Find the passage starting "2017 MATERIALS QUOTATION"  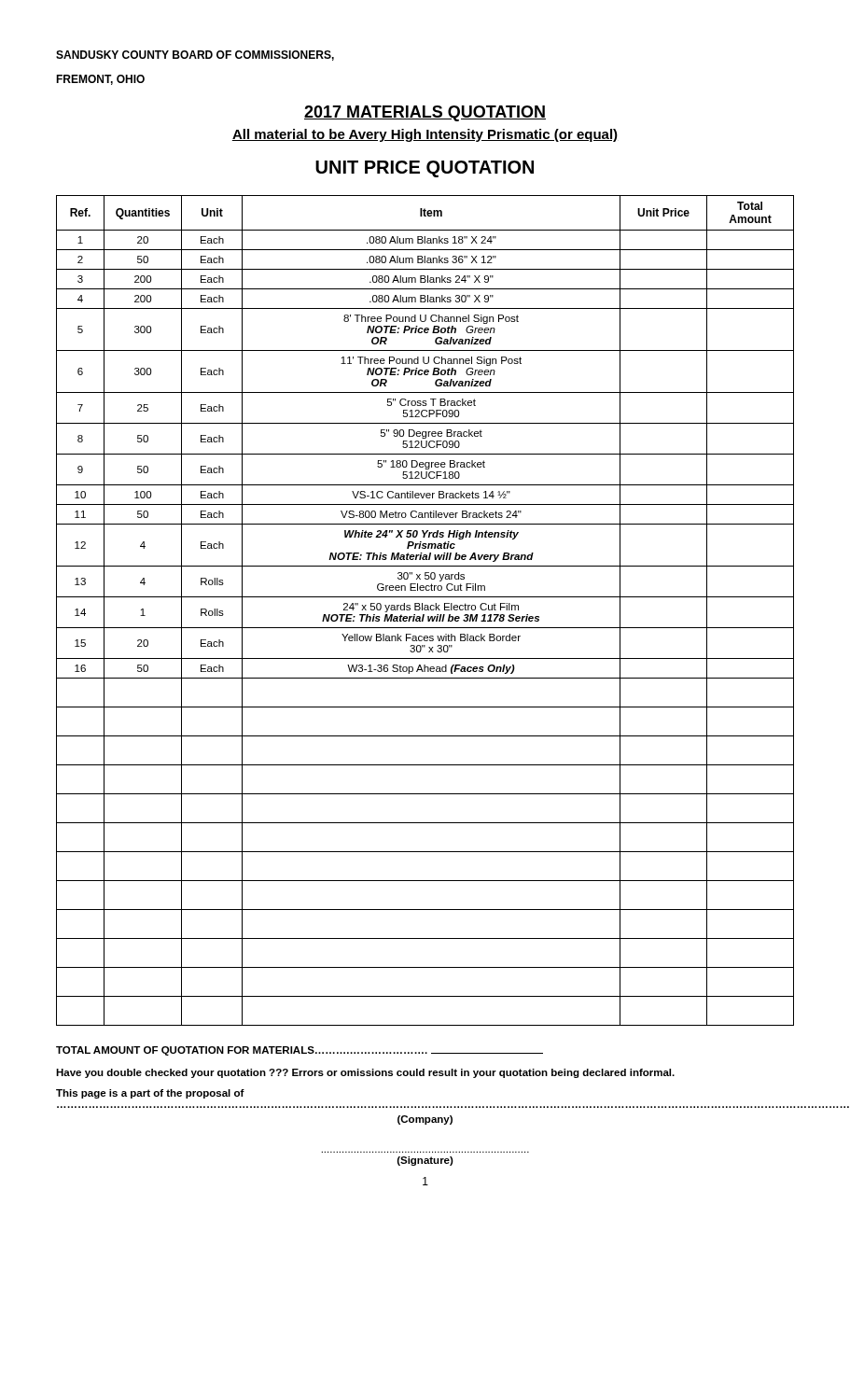pyautogui.click(x=425, y=122)
